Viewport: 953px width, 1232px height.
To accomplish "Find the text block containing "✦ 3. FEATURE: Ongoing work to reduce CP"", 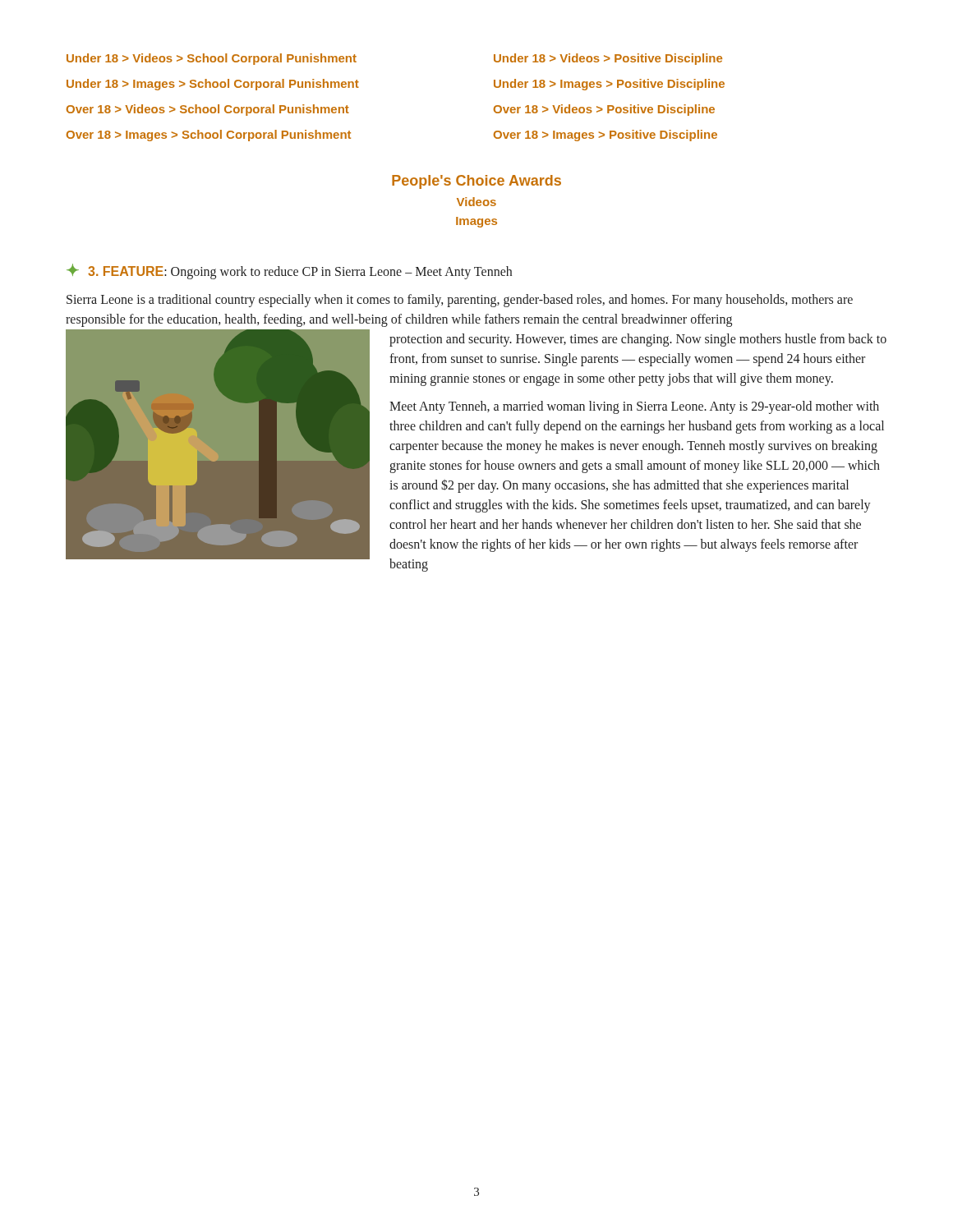I will pyautogui.click(x=289, y=270).
